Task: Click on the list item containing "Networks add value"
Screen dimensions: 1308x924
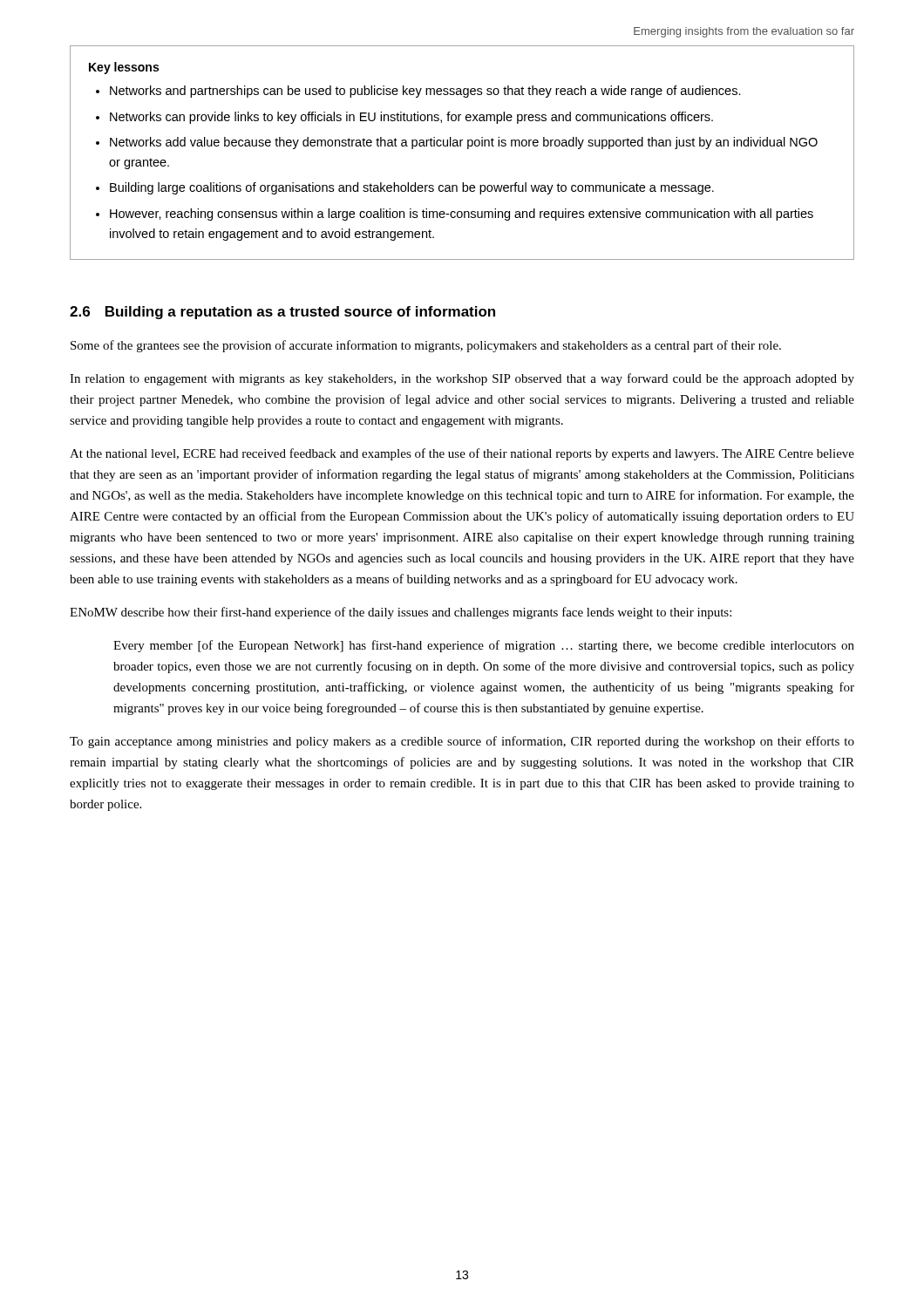Action: 463,152
